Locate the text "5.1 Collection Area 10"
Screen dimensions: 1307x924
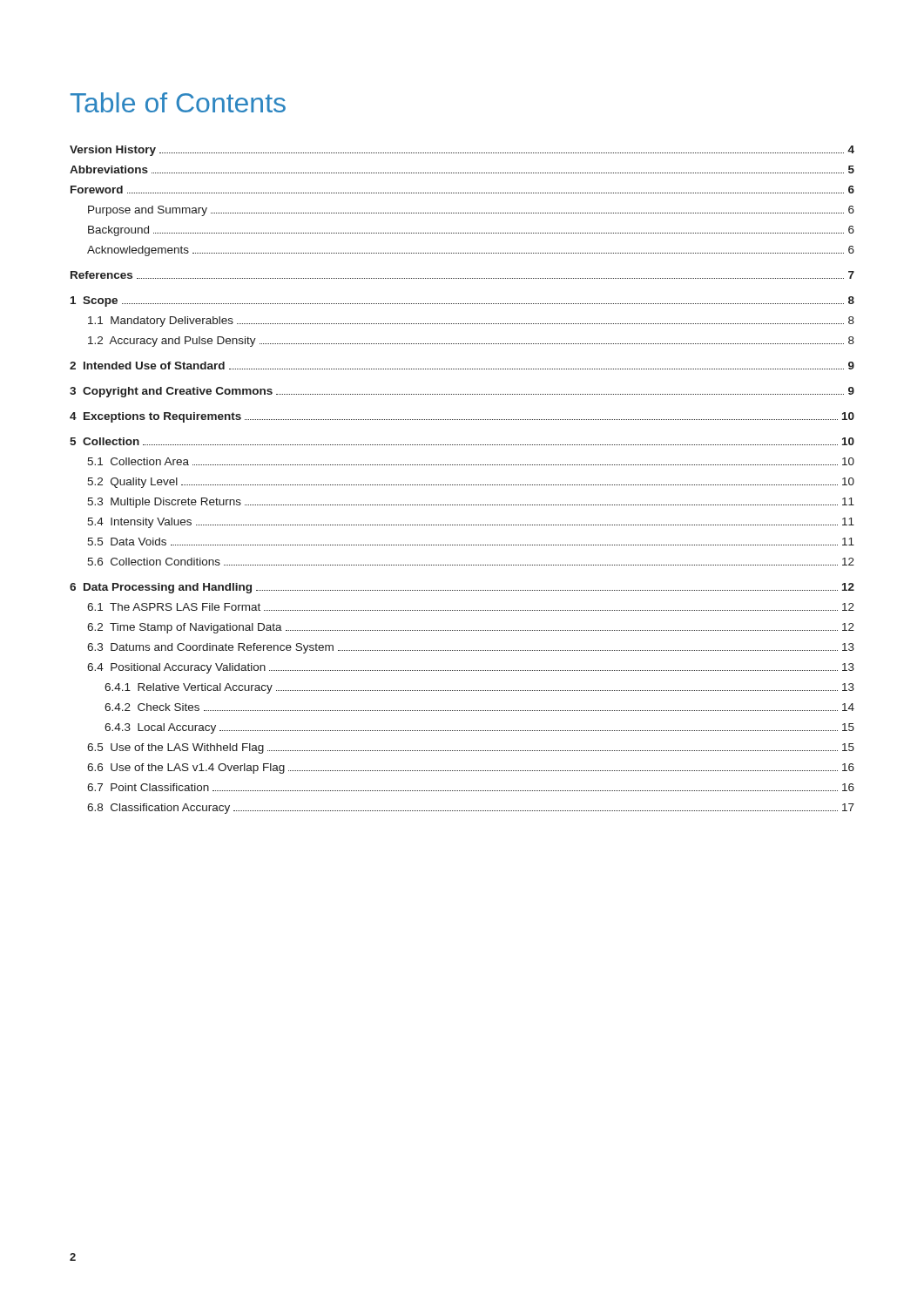pyautogui.click(x=462, y=462)
